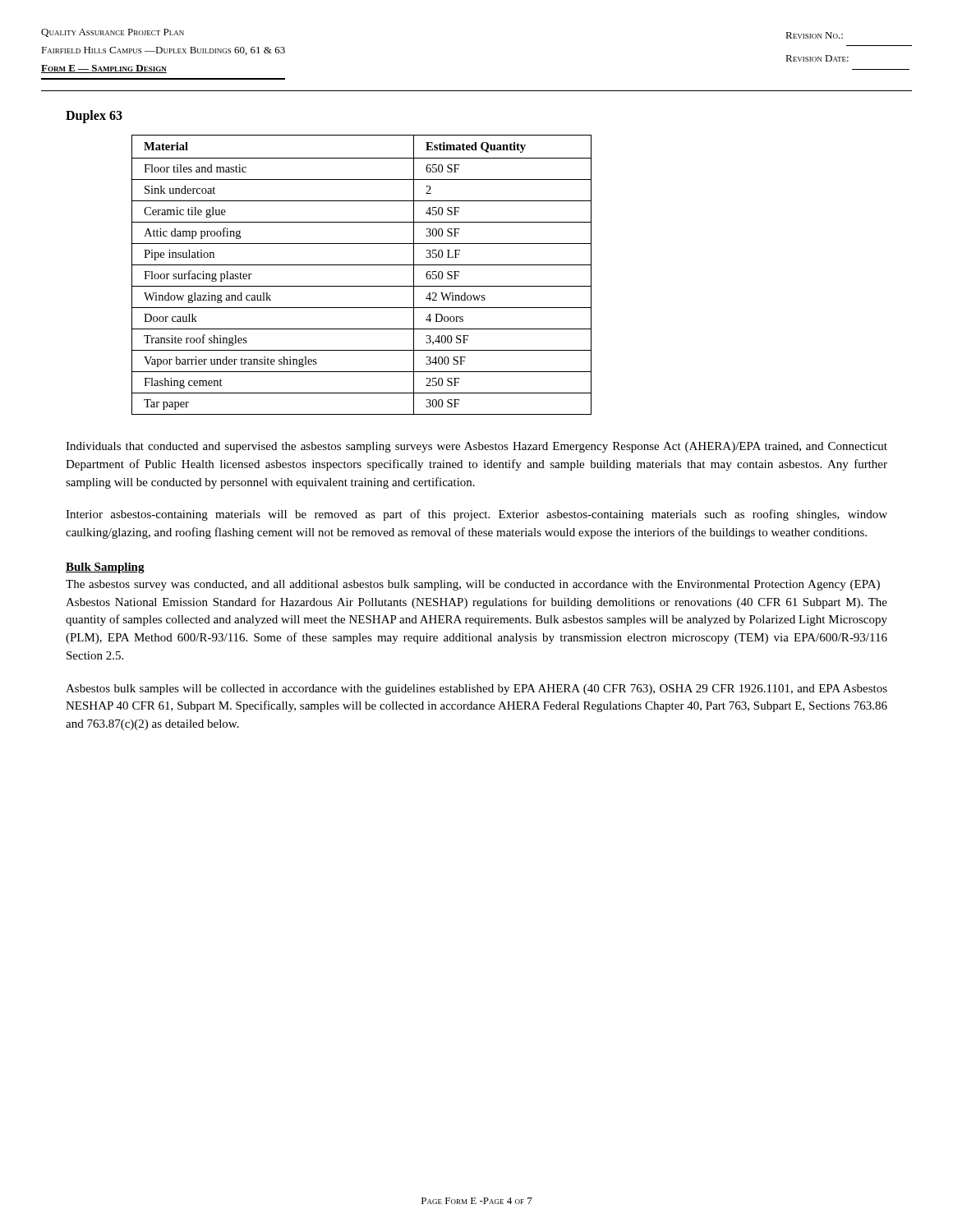Screen dimensions: 1232x953
Task: Find the region starting "Interior asbestos-containing materials"
Action: 476,523
